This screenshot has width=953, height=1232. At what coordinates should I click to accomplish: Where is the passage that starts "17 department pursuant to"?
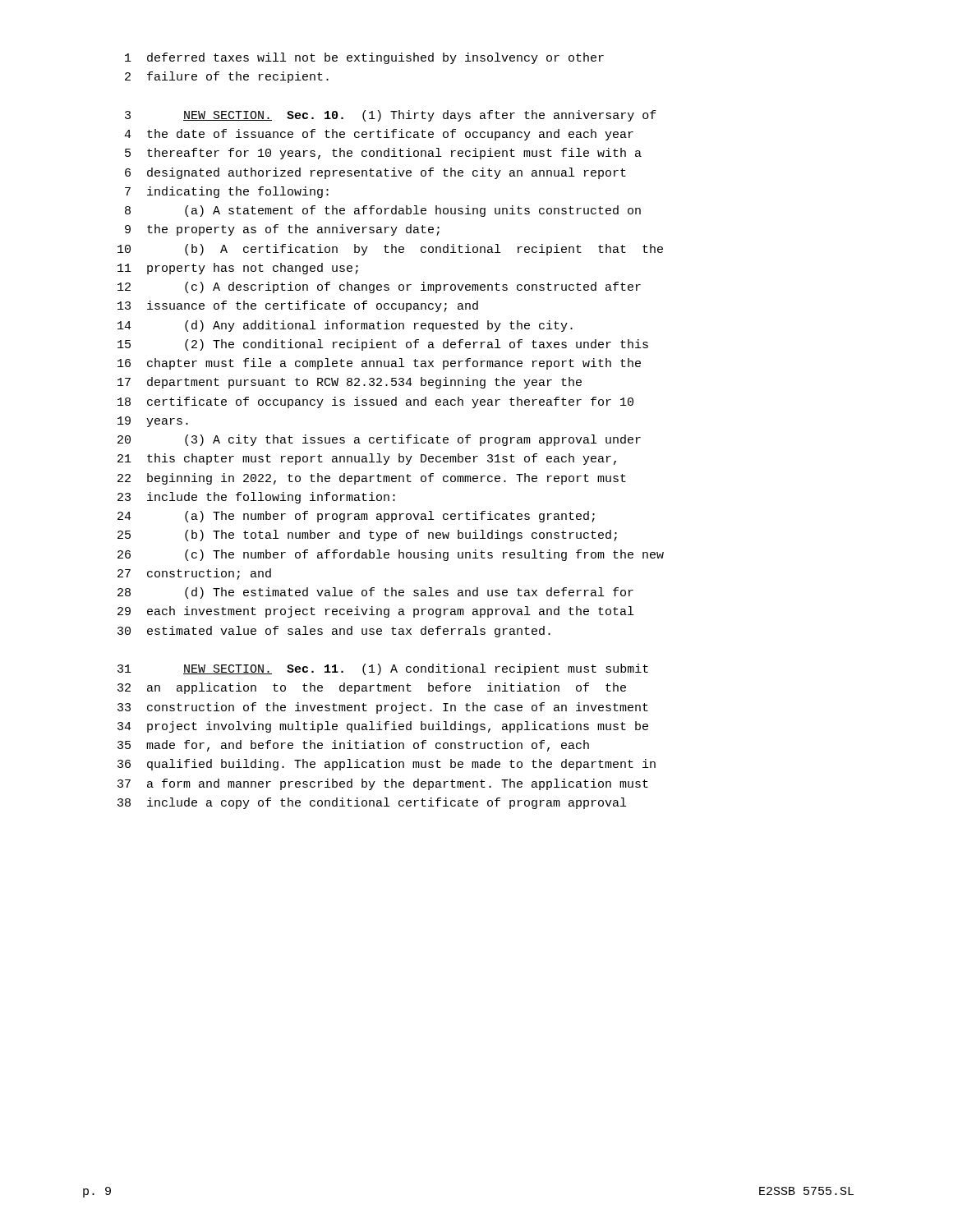coord(468,383)
